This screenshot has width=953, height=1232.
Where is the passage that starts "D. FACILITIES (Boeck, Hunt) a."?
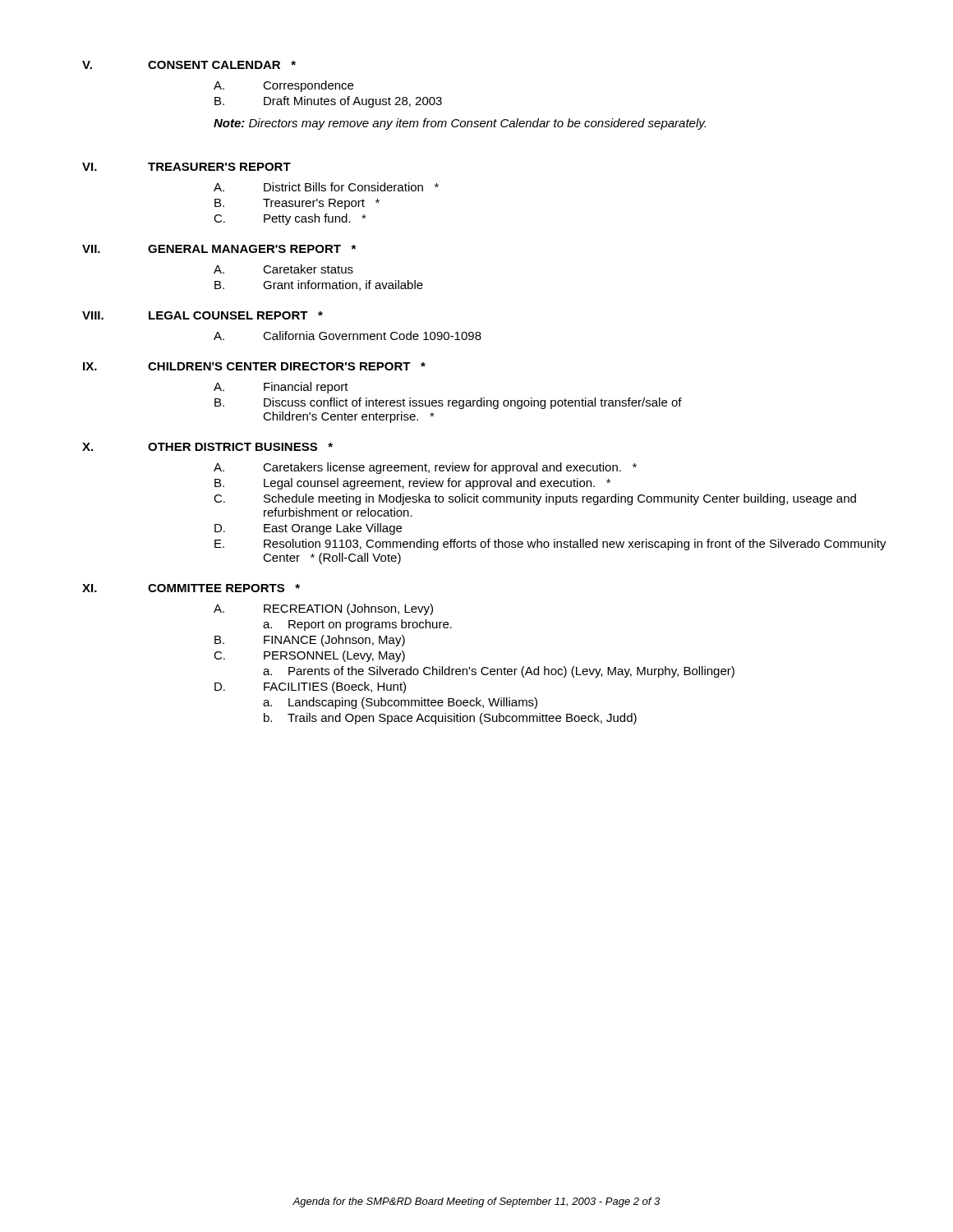click(310, 687)
